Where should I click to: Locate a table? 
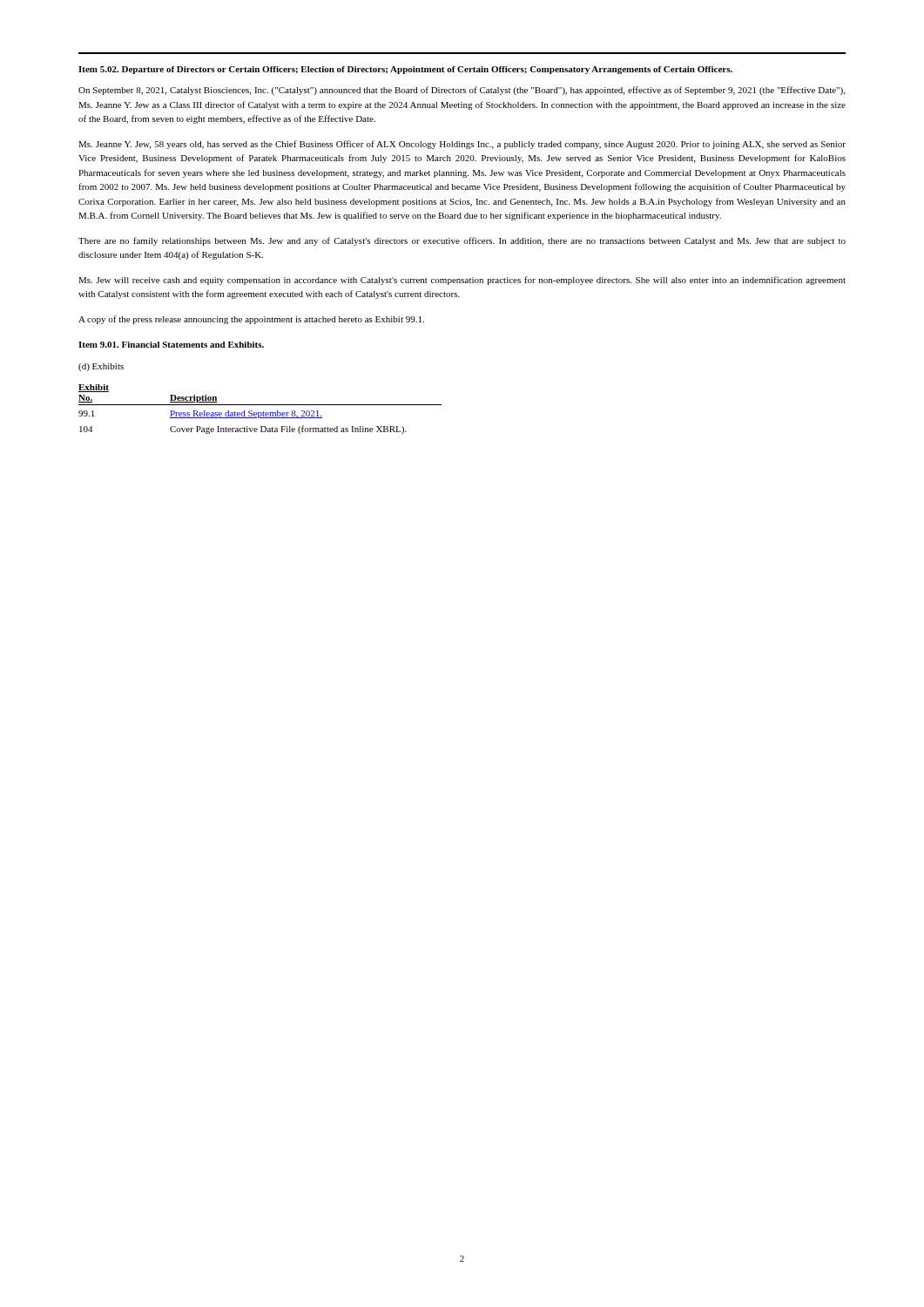pyautogui.click(x=462, y=409)
